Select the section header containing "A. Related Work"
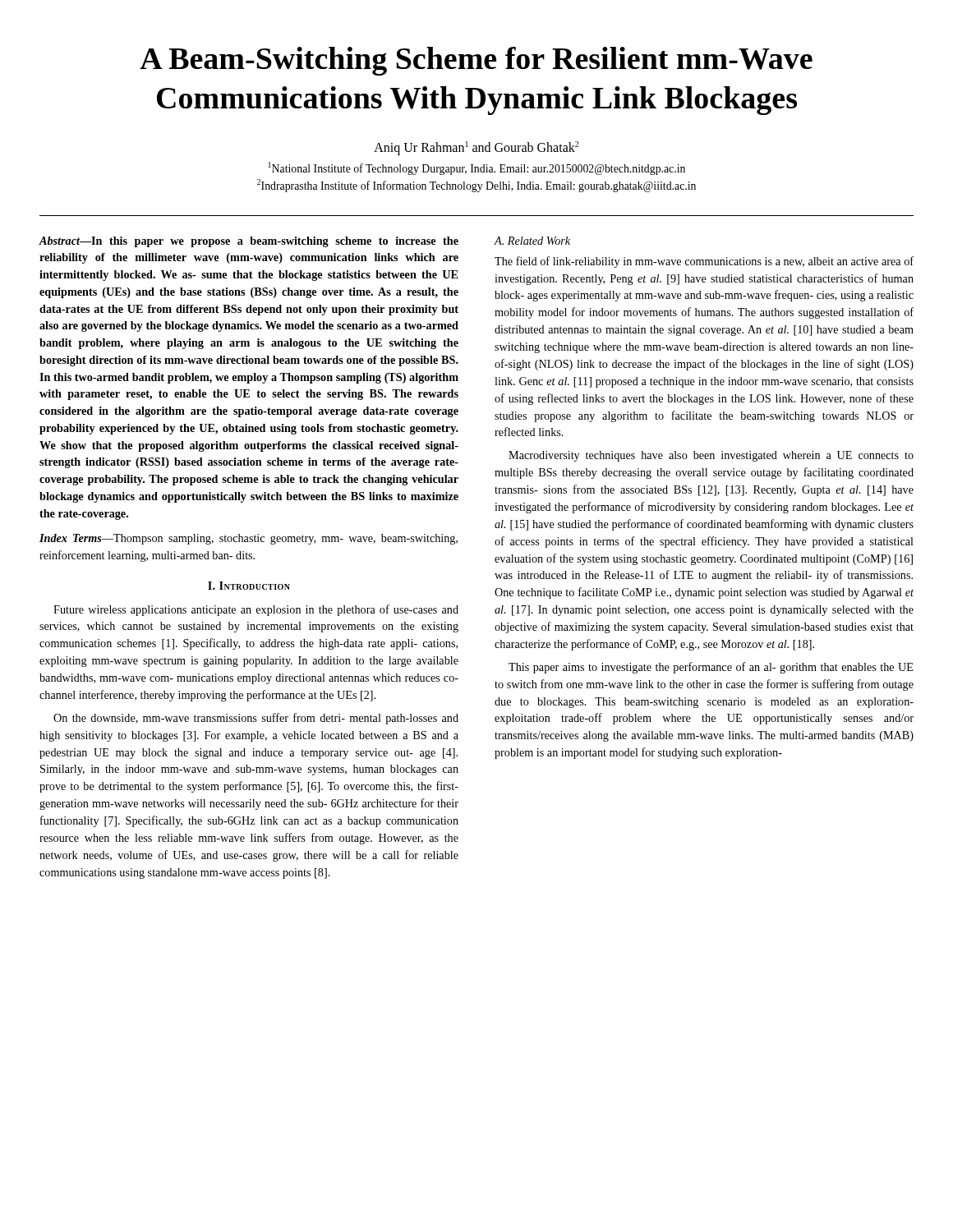953x1232 pixels. point(532,240)
